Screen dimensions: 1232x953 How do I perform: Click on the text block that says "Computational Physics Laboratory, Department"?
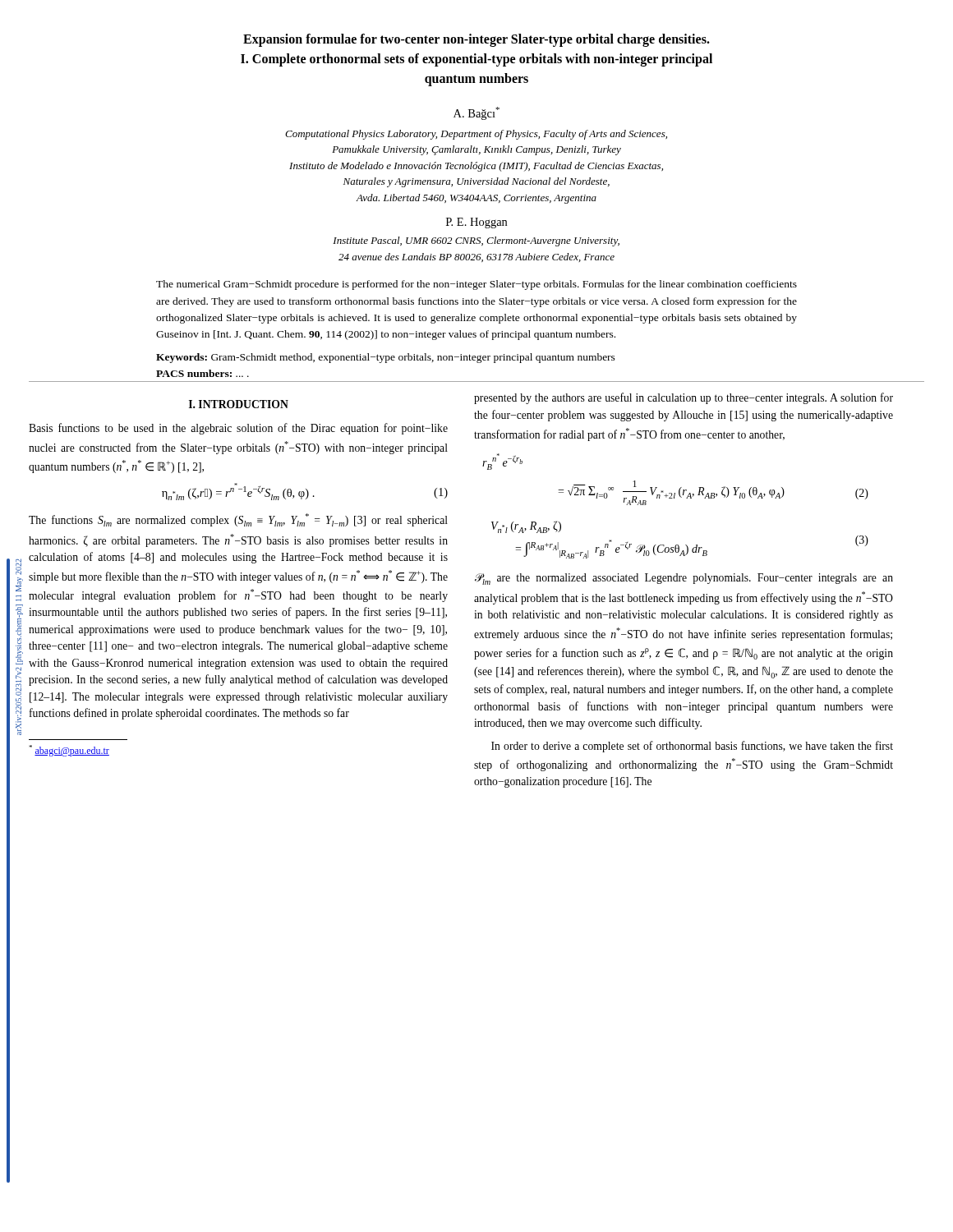point(476,165)
